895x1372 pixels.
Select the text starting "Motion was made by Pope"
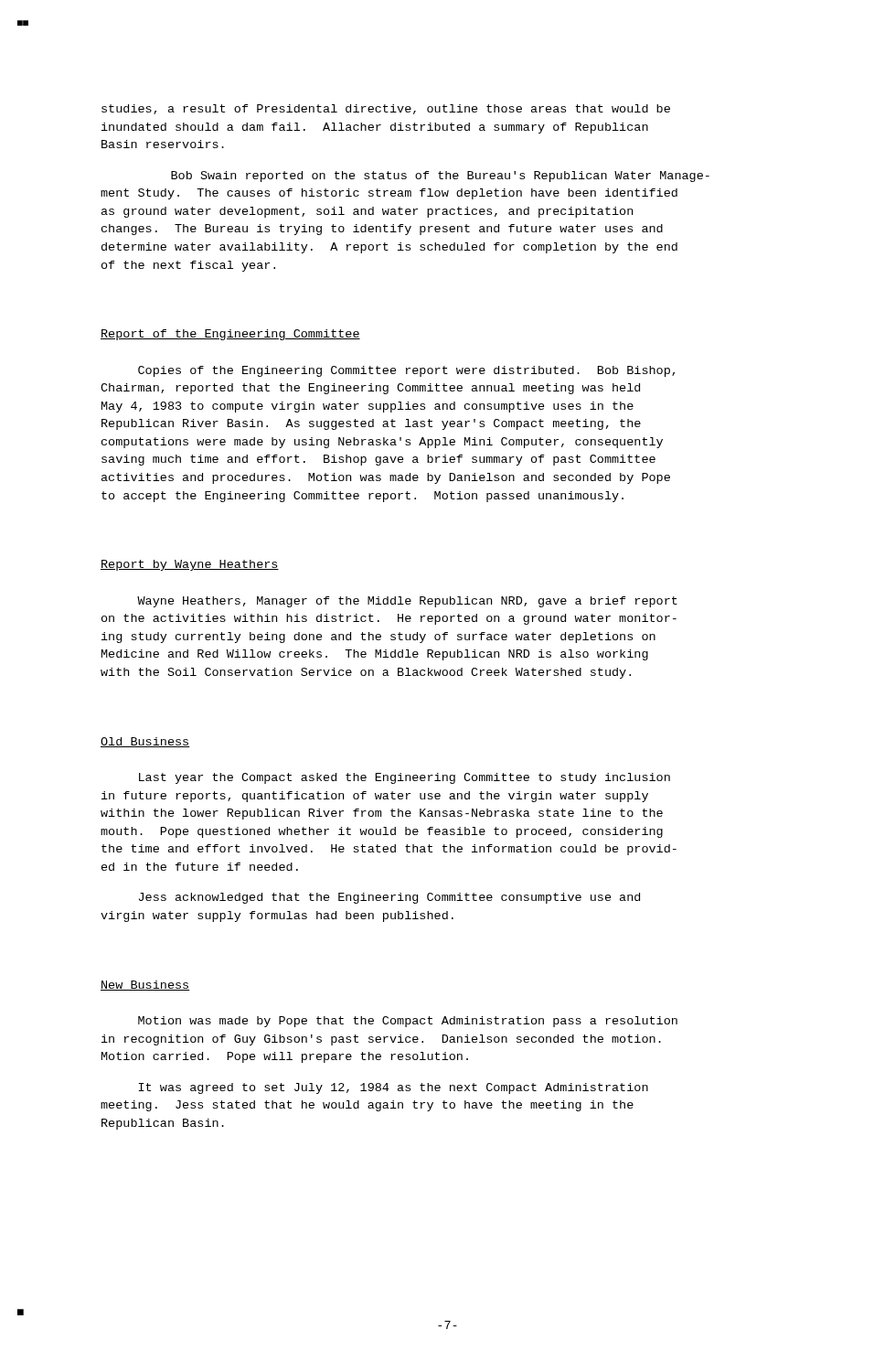tap(389, 1039)
